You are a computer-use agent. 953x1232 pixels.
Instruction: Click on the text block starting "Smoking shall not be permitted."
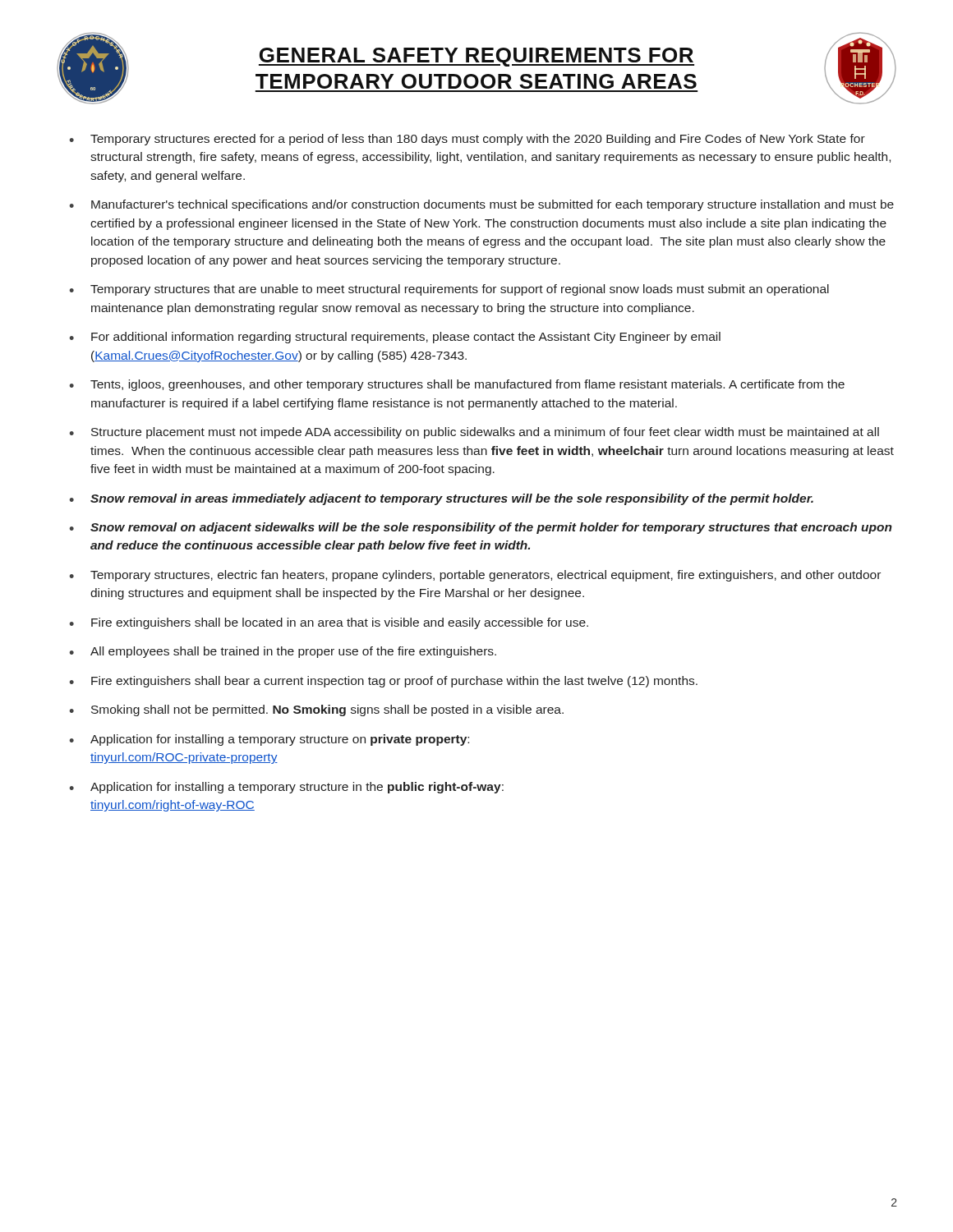click(327, 709)
